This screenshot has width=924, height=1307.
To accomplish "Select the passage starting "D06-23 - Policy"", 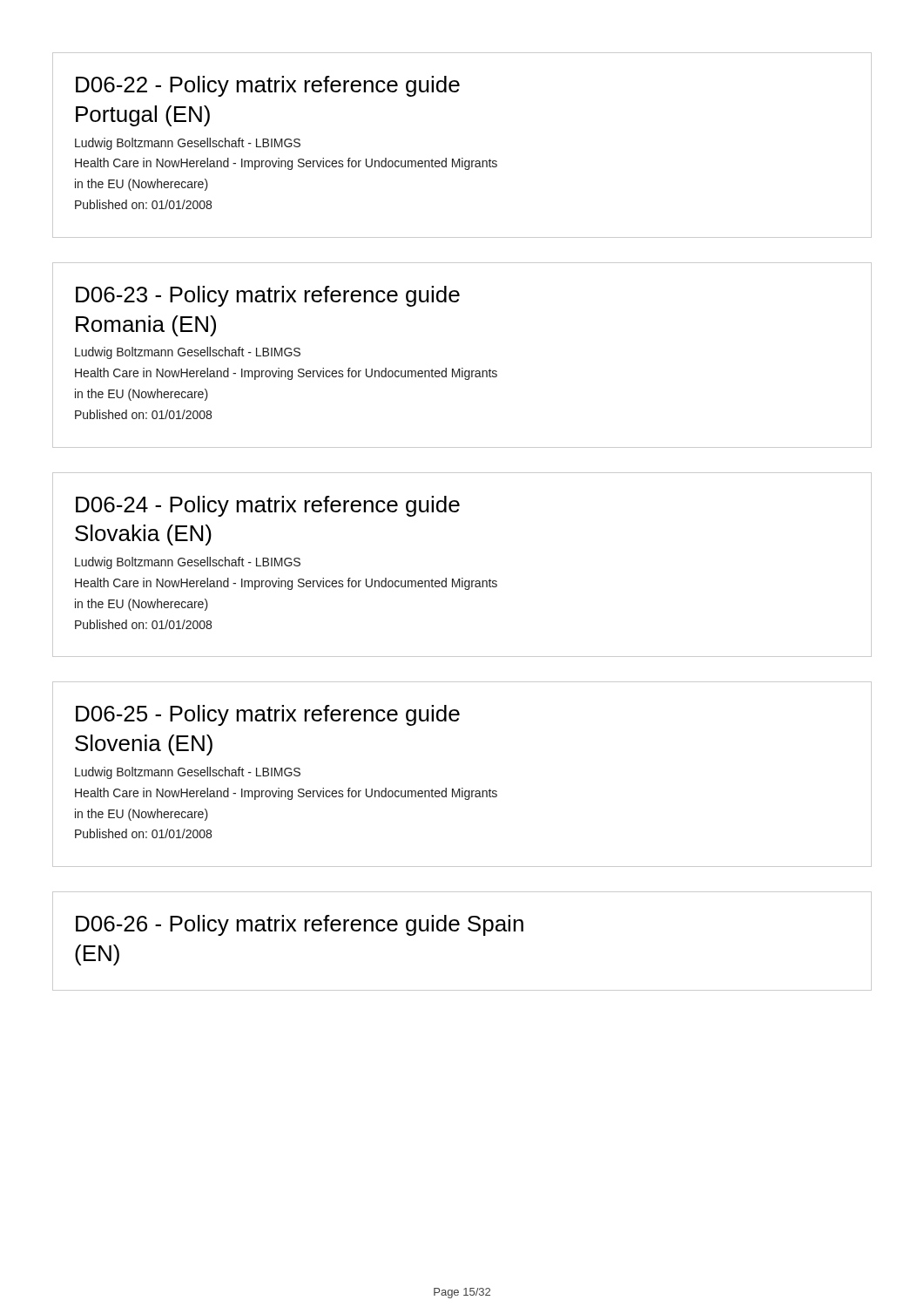I will 268,296.
